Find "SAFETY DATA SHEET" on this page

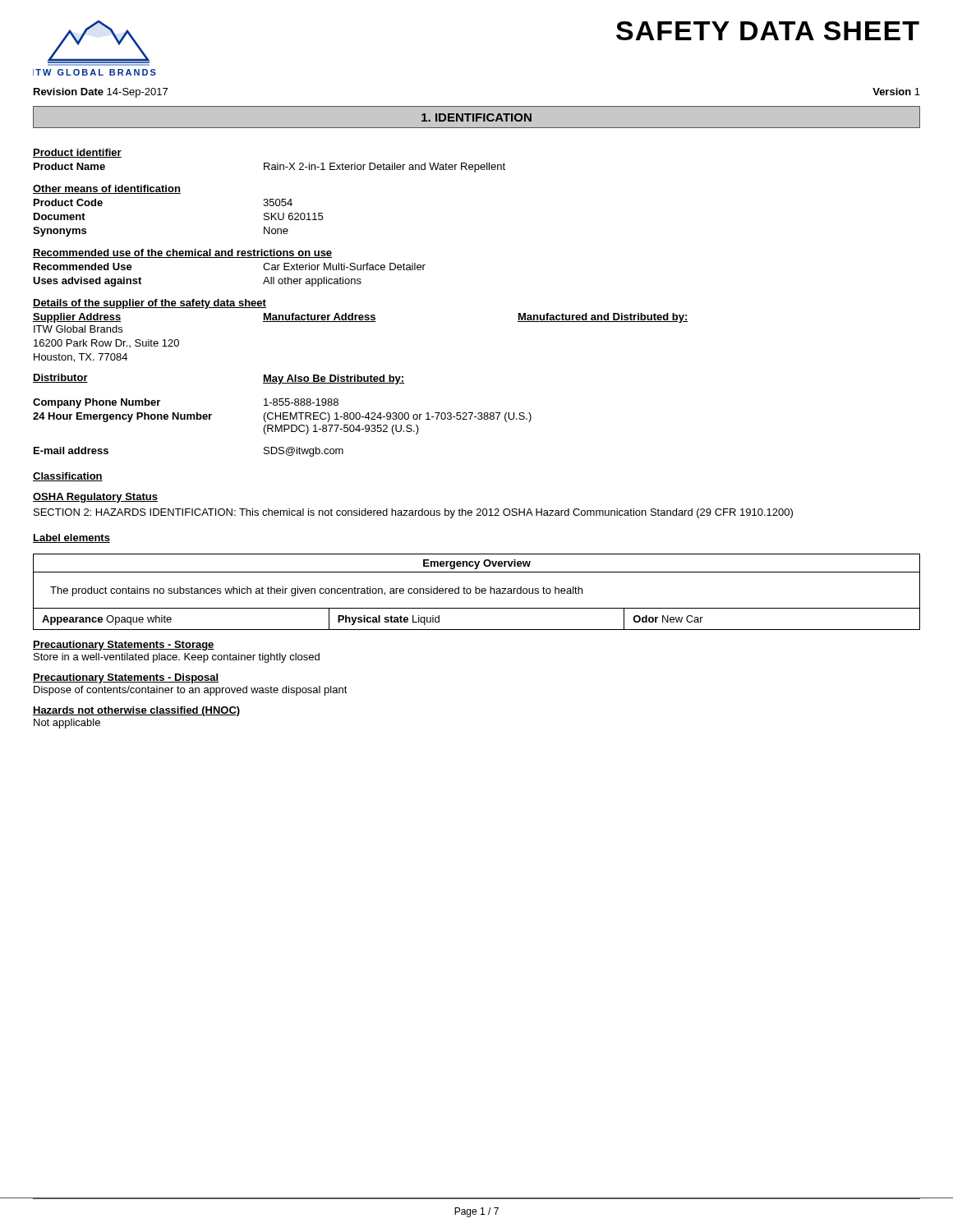tap(768, 30)
